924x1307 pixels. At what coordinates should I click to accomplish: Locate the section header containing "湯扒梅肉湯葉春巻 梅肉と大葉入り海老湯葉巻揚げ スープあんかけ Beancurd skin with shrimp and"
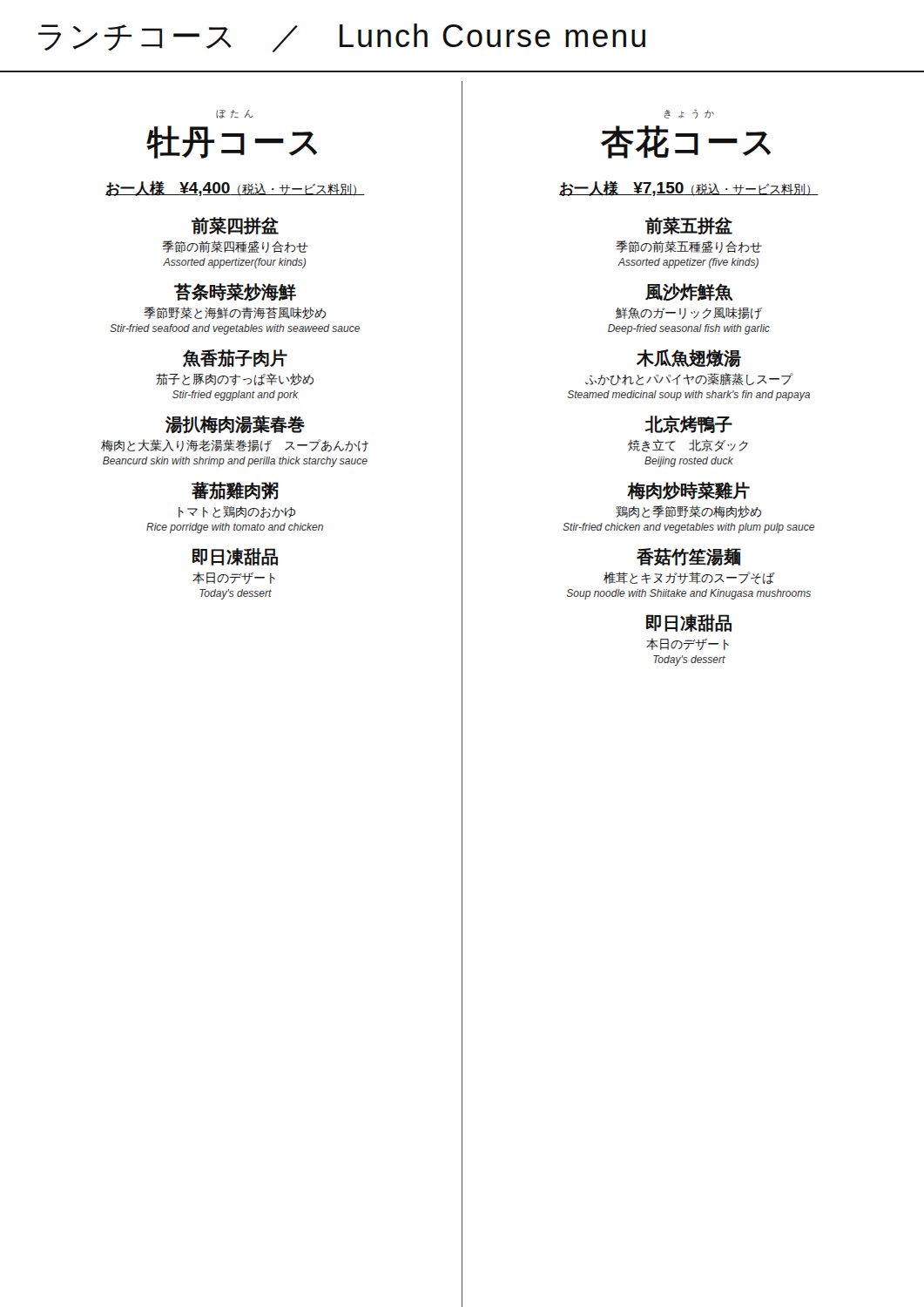[x=235, y=440]
